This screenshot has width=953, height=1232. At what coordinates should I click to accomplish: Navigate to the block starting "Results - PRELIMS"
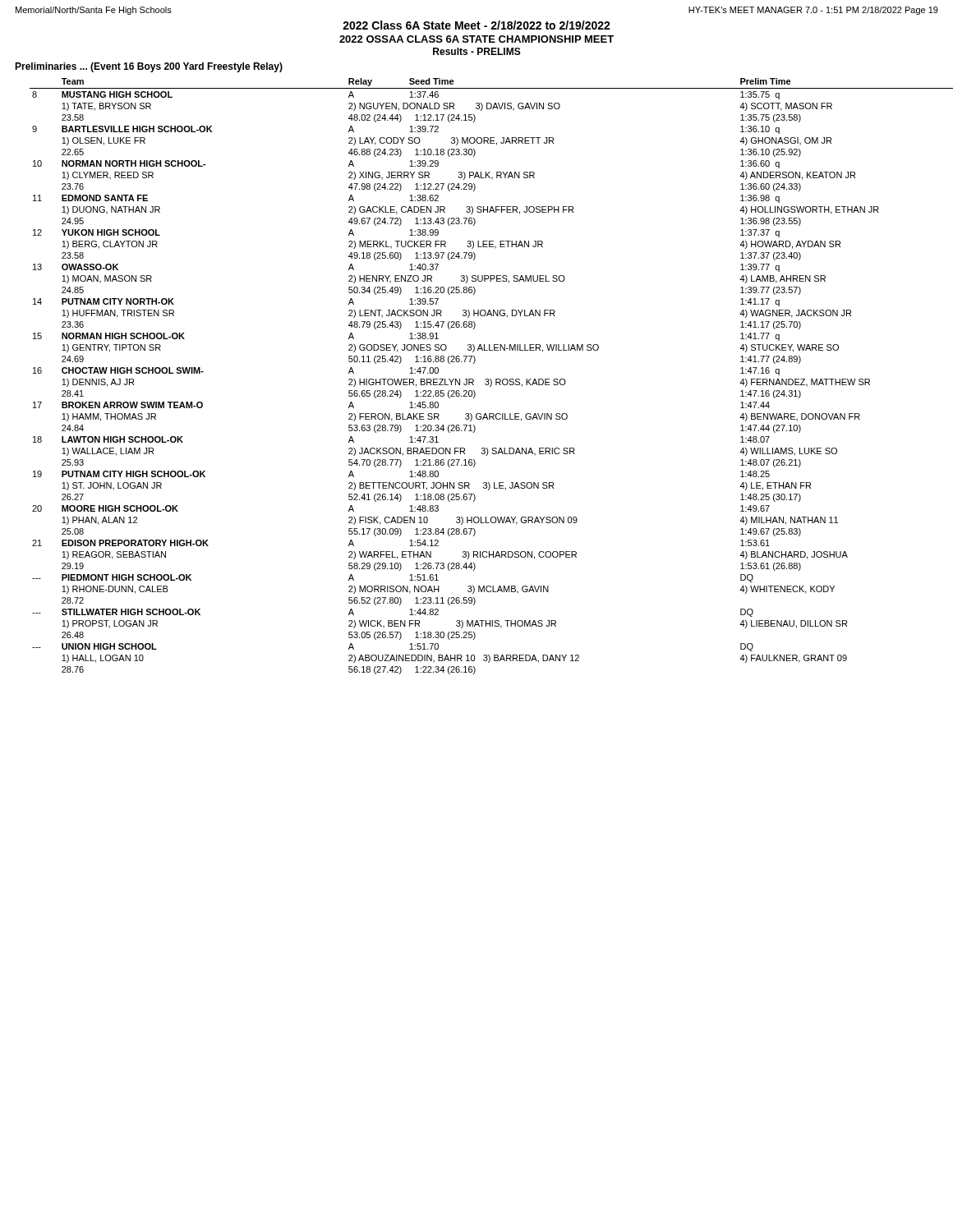[x=476, y=52]
